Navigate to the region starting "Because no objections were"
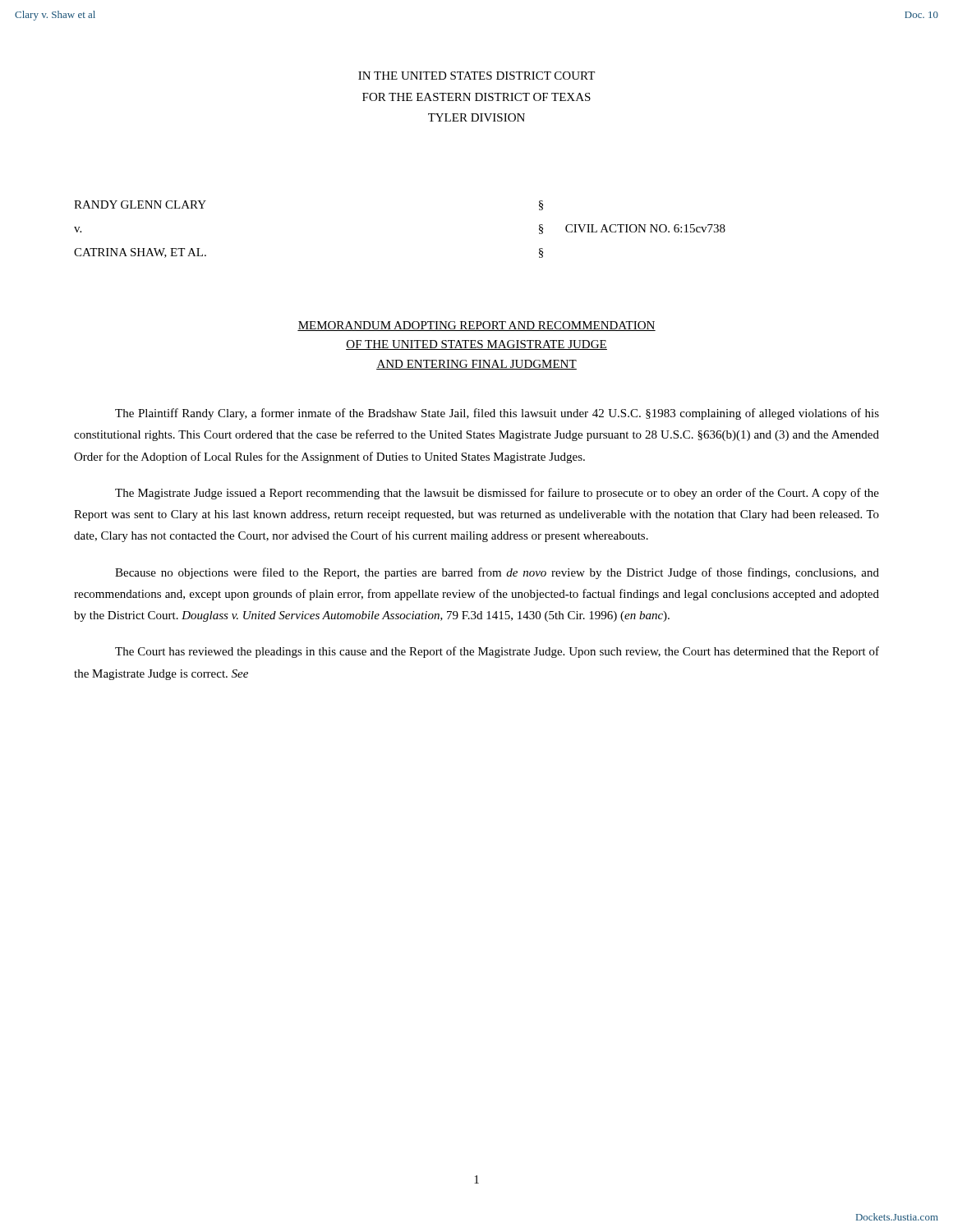953x1232 pixels. [476, 594]
